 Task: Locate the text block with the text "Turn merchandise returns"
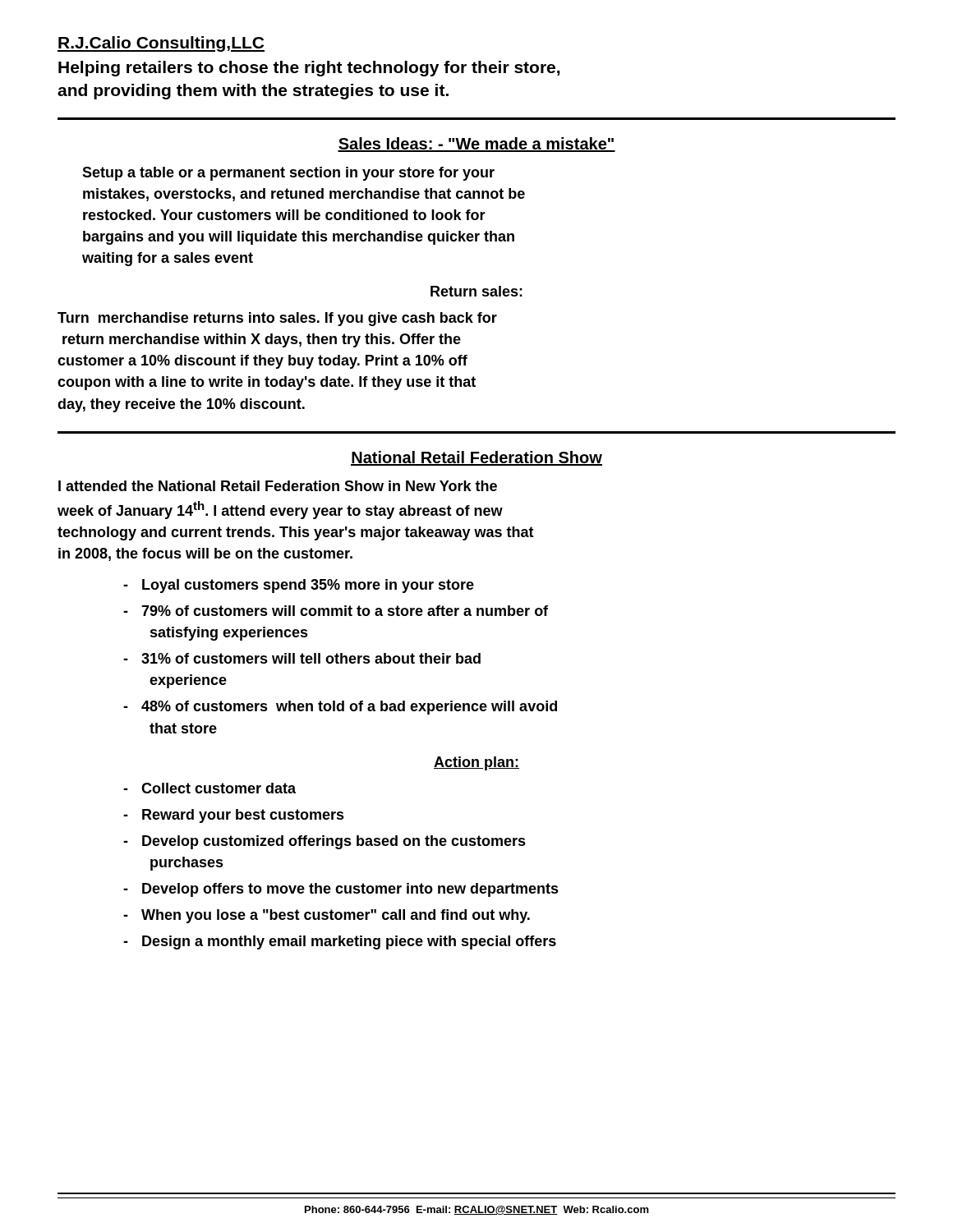pos(277,361)
